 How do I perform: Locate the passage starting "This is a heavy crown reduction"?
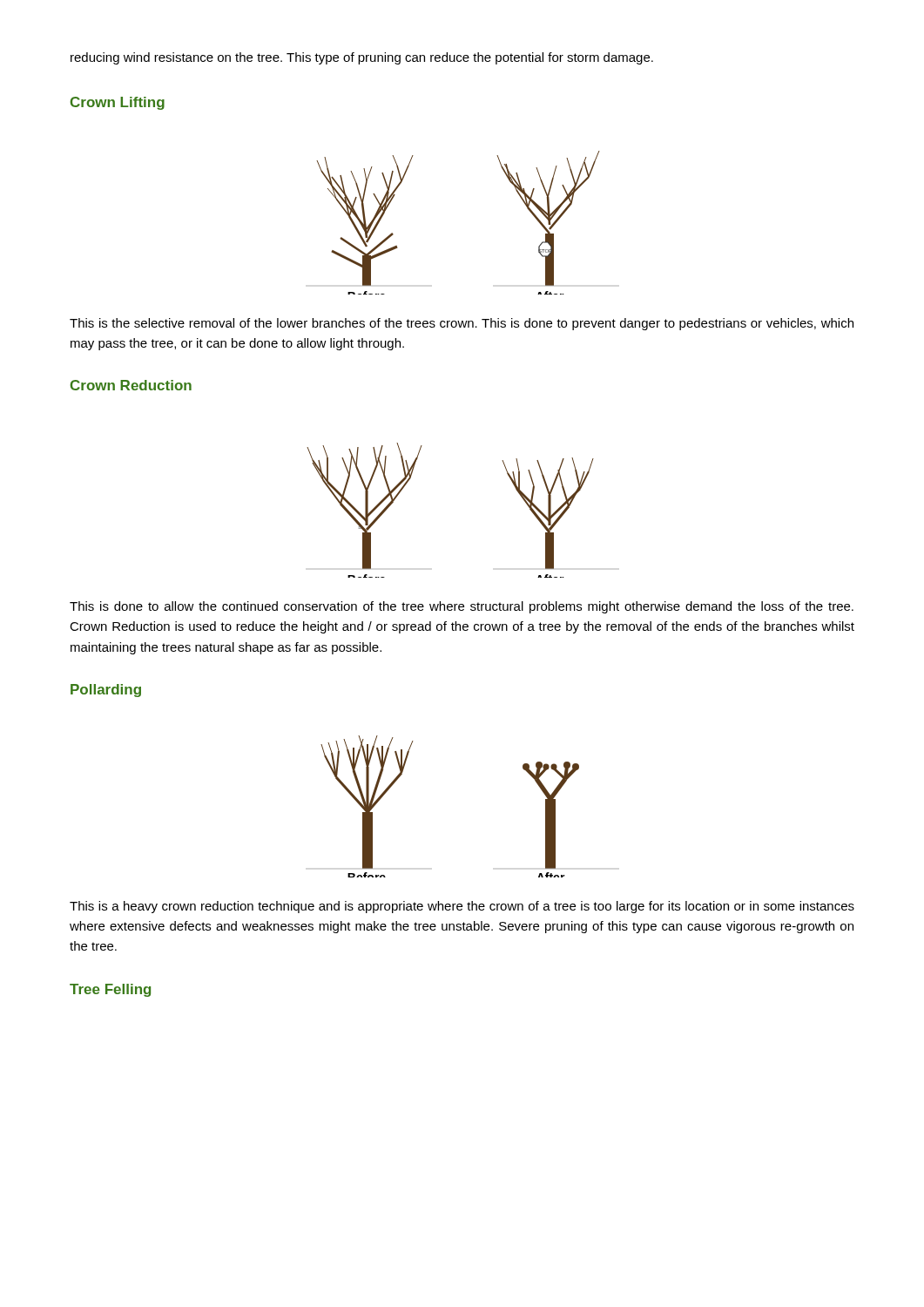click(462, 926)
